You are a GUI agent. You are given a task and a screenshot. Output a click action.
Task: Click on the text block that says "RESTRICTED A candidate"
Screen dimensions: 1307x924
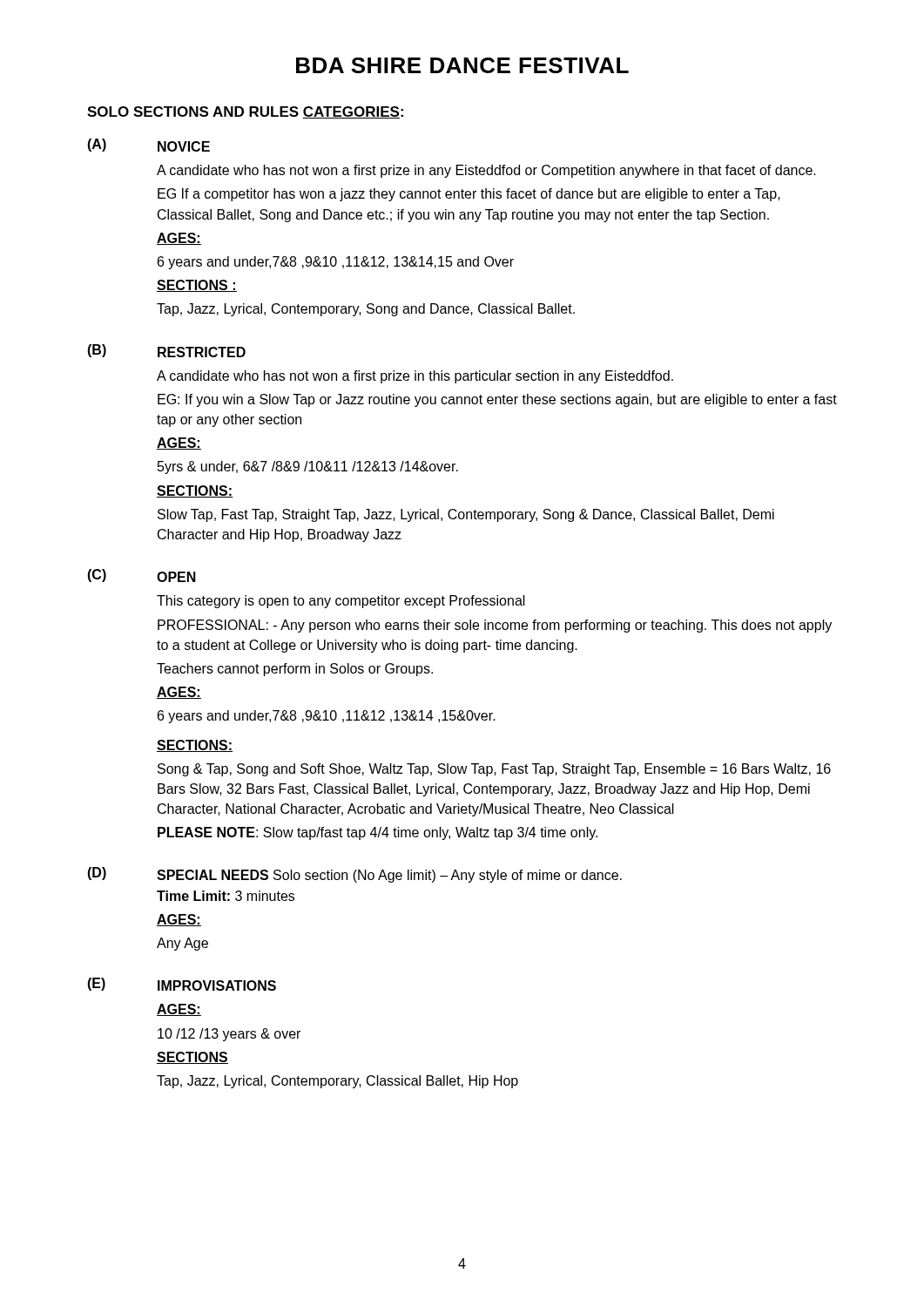coord(202,352)
